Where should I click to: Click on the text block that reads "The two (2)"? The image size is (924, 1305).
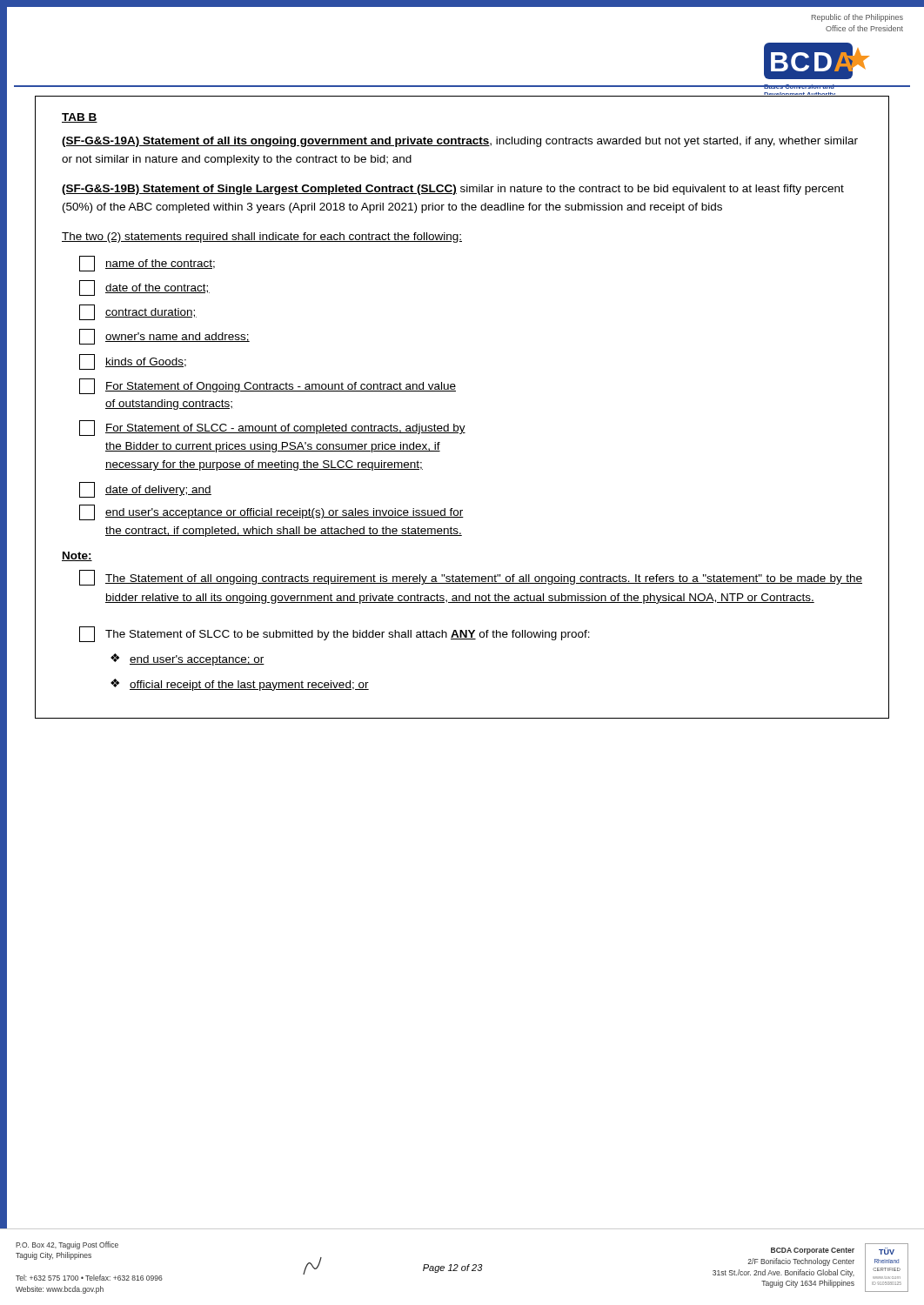click(262, 236)
